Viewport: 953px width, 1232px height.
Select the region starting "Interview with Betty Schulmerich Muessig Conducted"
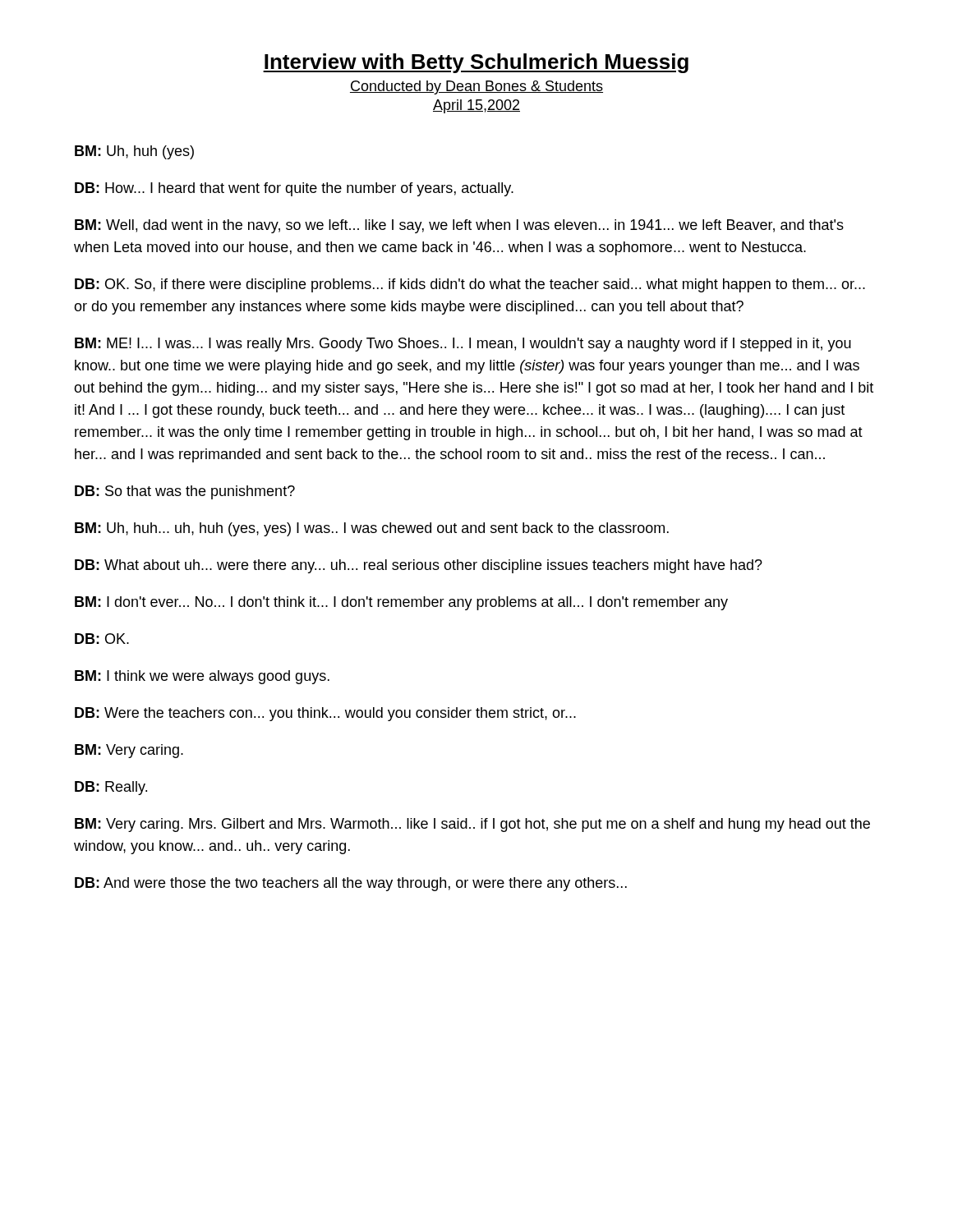click(476, 82)
